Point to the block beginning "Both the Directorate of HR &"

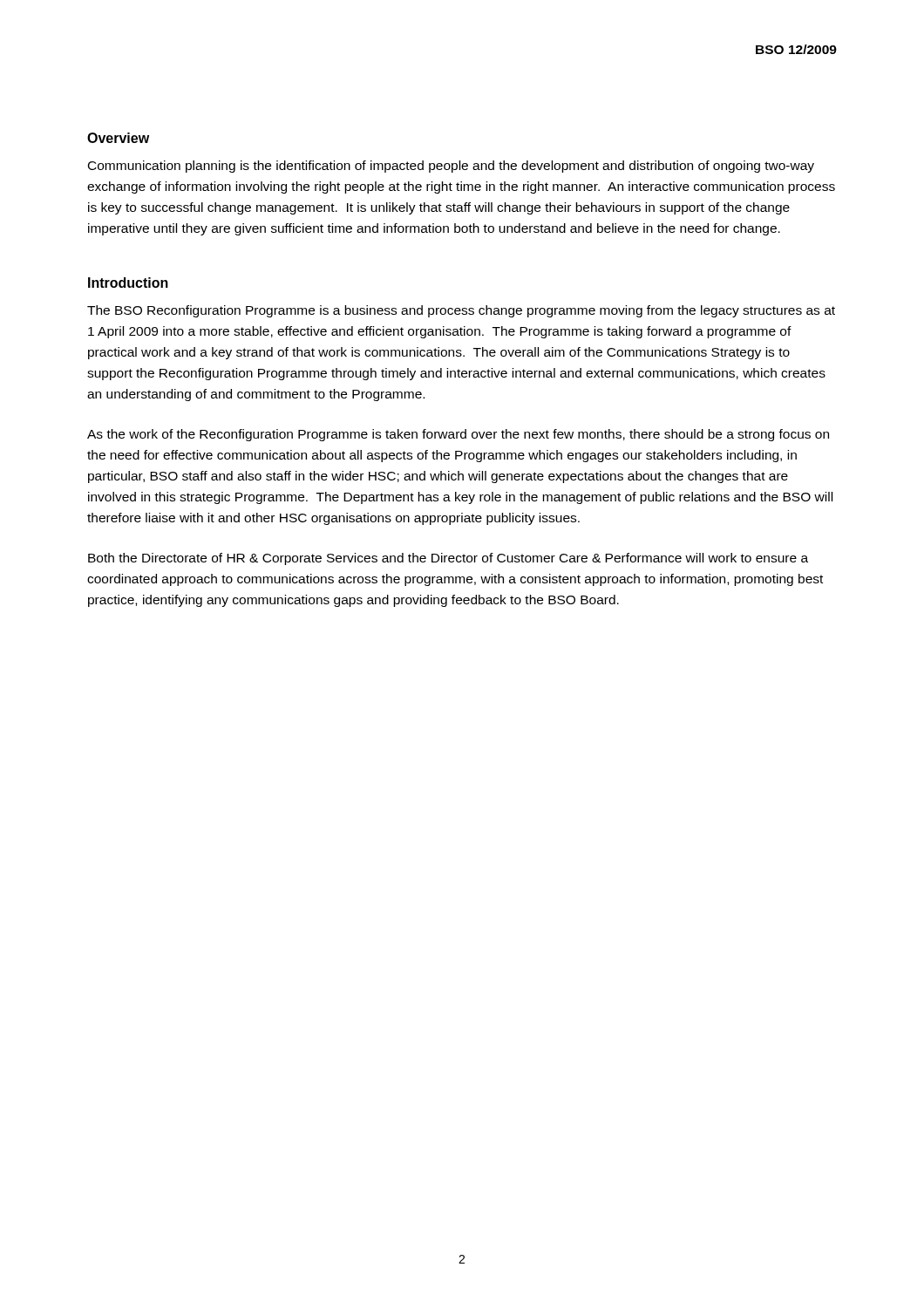(455, 579)
